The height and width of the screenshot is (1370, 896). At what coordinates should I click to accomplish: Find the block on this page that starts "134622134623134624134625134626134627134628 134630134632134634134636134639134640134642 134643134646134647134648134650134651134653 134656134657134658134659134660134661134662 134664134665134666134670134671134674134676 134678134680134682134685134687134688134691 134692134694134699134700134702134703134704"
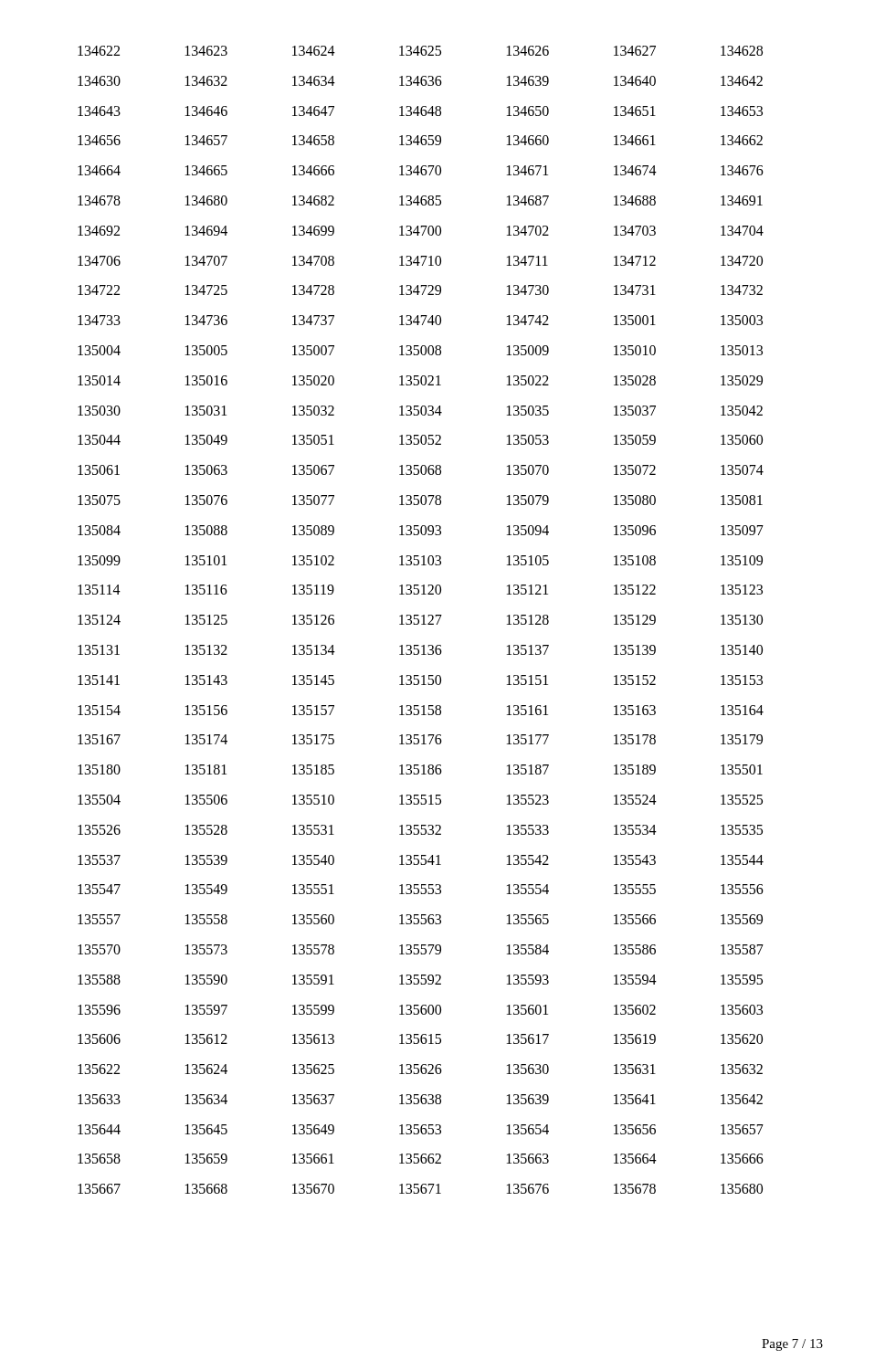click(448, 621)
